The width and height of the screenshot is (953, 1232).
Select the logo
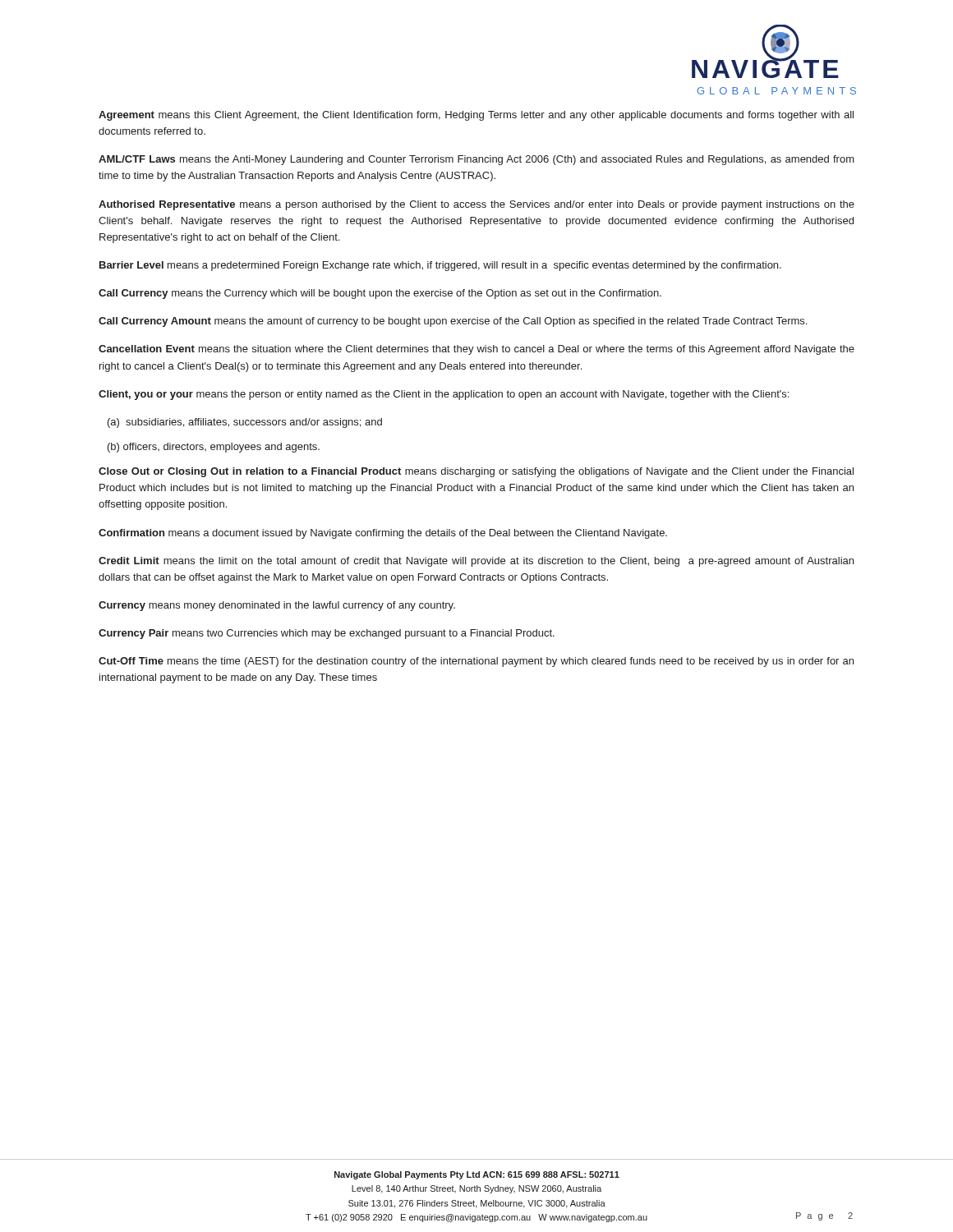(776, 64)
